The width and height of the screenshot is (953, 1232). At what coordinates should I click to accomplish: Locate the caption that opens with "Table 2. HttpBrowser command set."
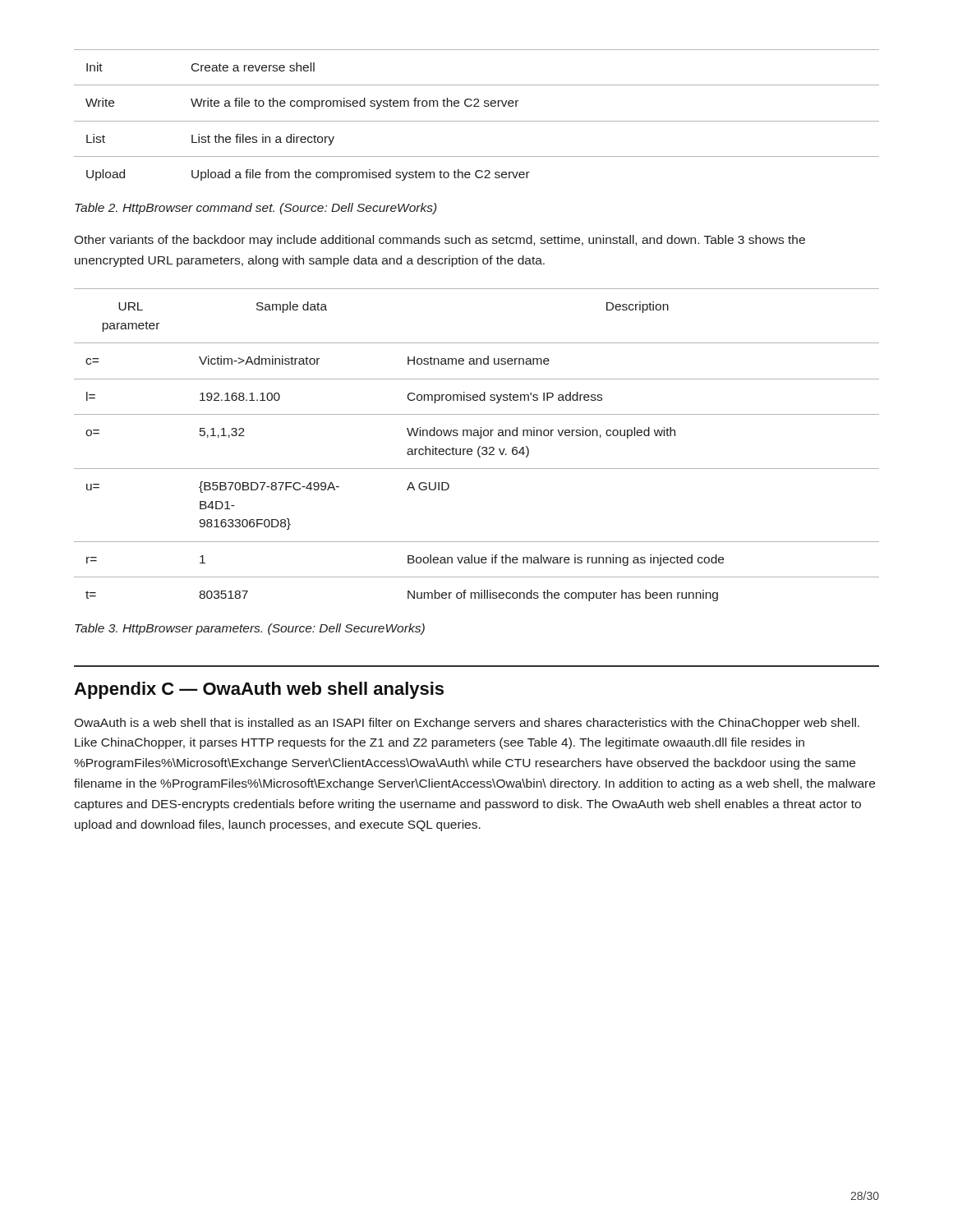coord(256,207)
